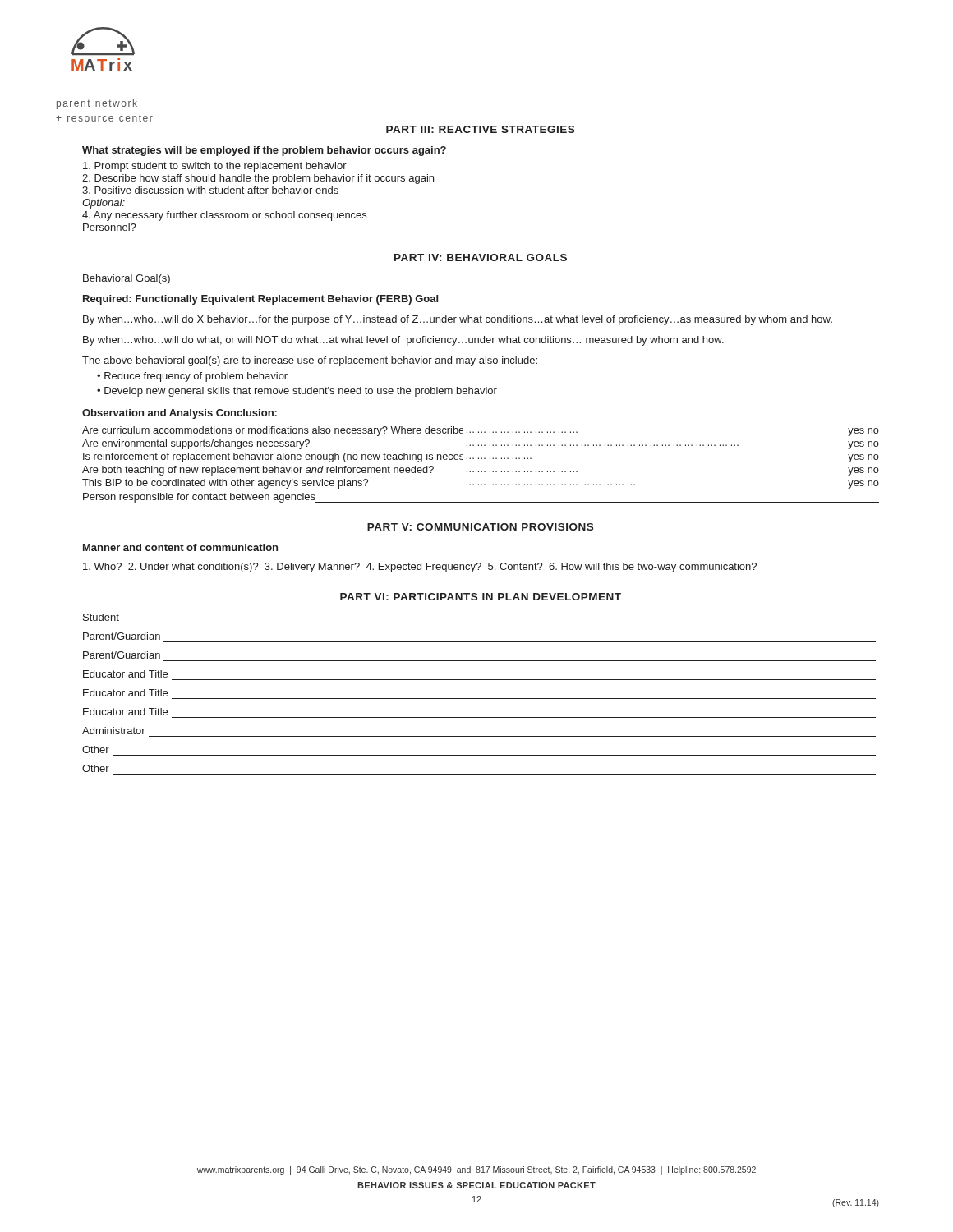Click on the text block that says "What strategies will be employed if"
This screenshot has width=953, height=1232.
tap(264, 151)
